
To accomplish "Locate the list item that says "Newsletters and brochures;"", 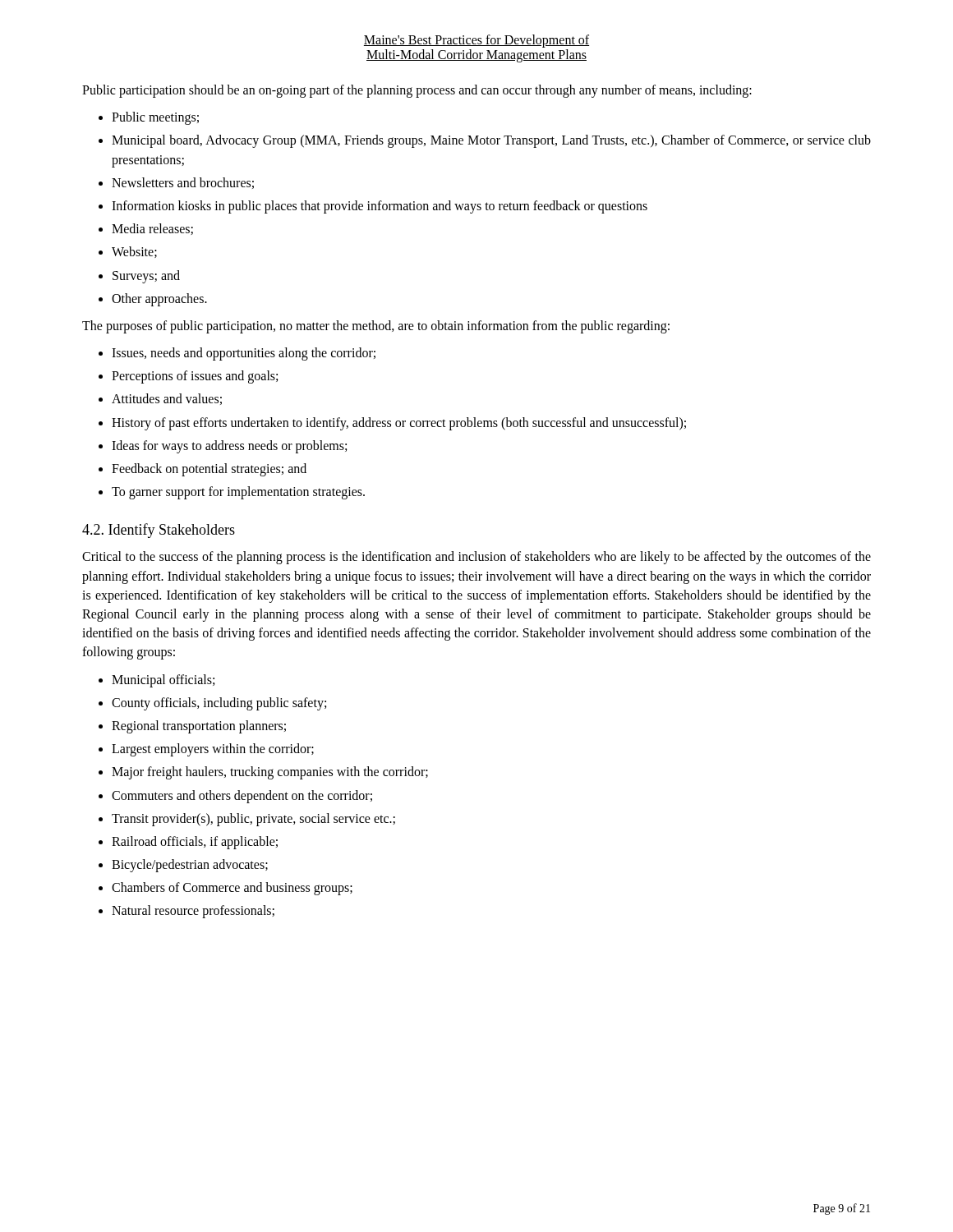I will coord(183,183).
